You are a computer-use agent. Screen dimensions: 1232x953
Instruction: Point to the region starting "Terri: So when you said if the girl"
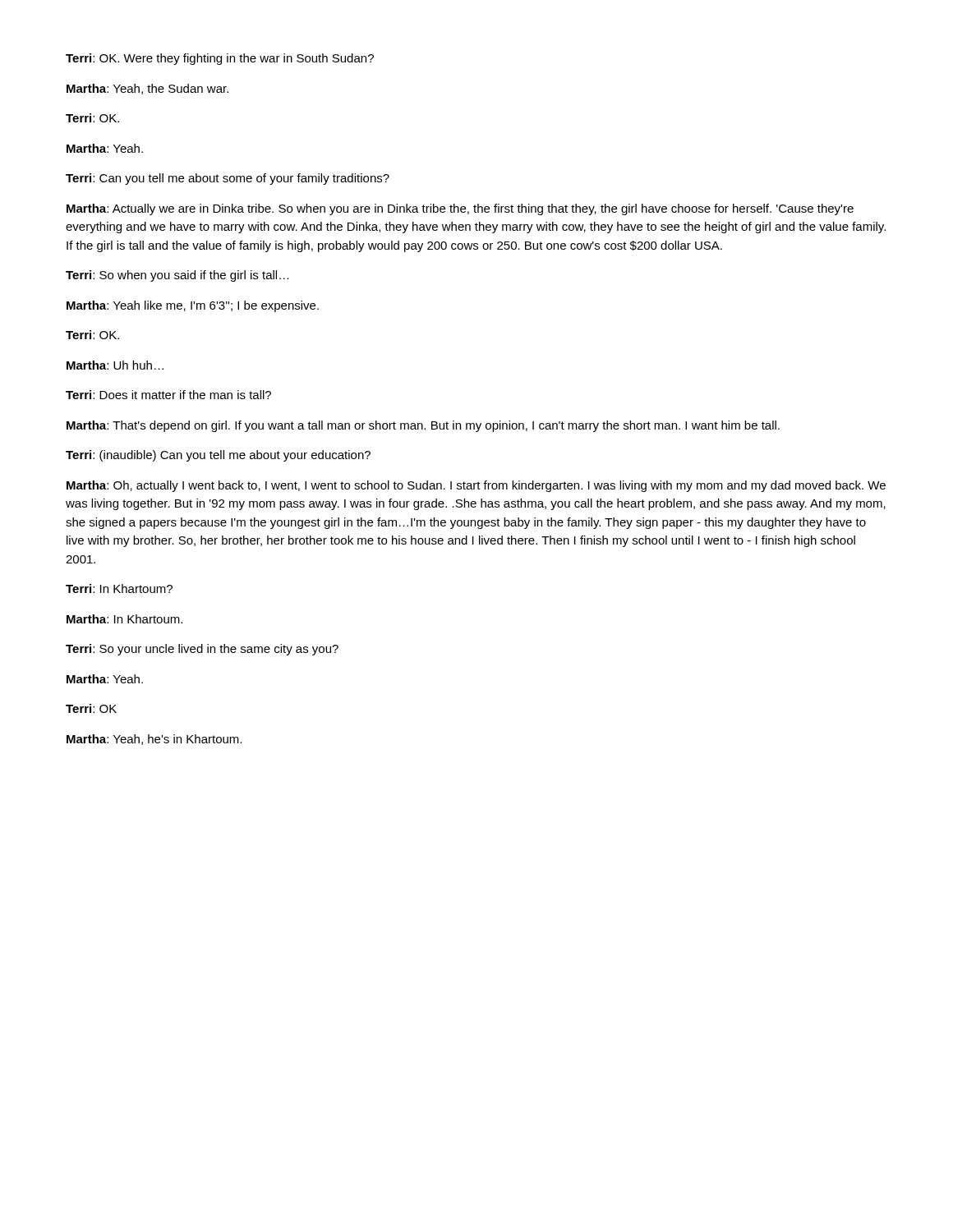click(x=177, y=276)
